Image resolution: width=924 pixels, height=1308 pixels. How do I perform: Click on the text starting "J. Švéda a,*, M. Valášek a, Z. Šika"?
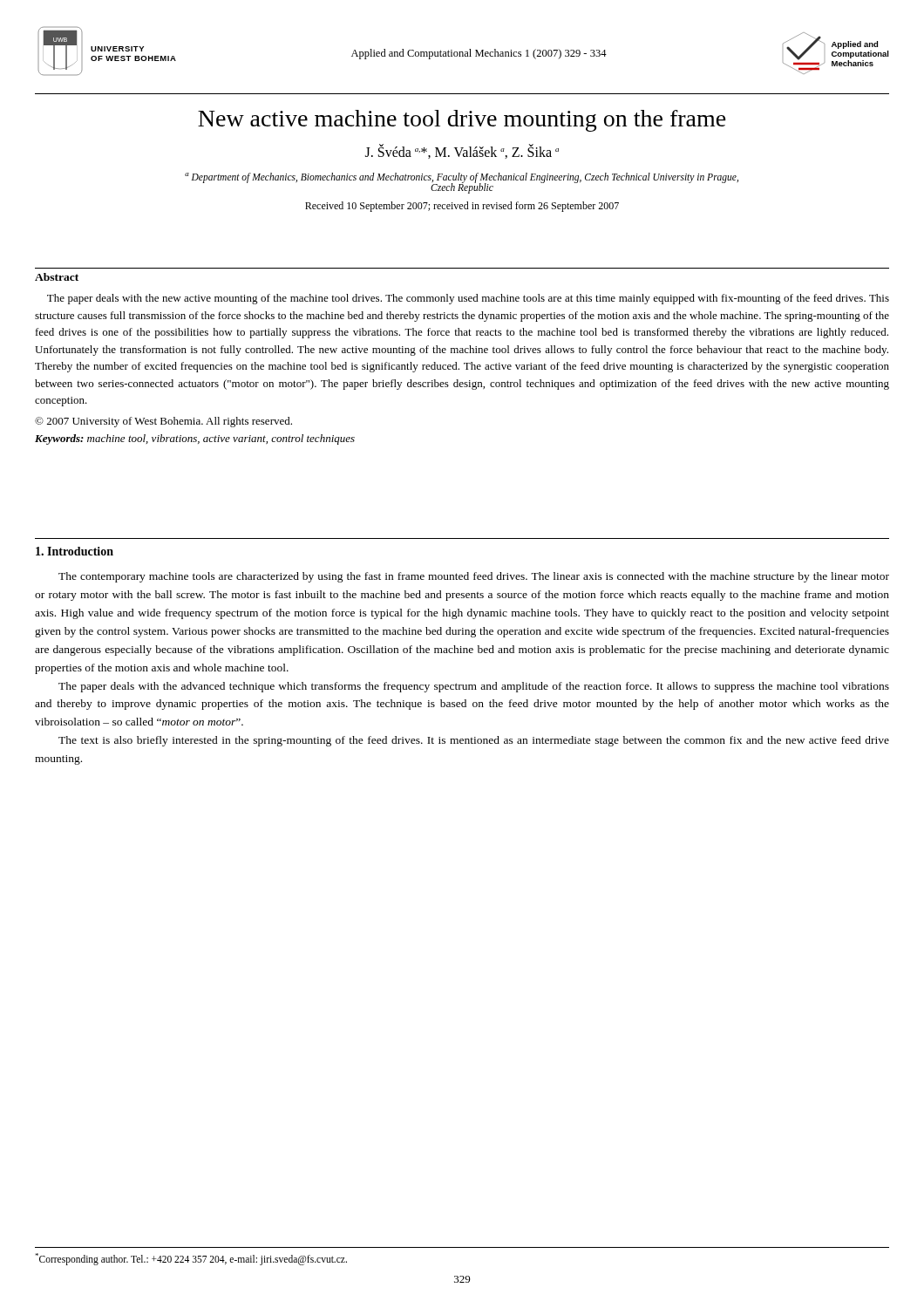point(462,152)
